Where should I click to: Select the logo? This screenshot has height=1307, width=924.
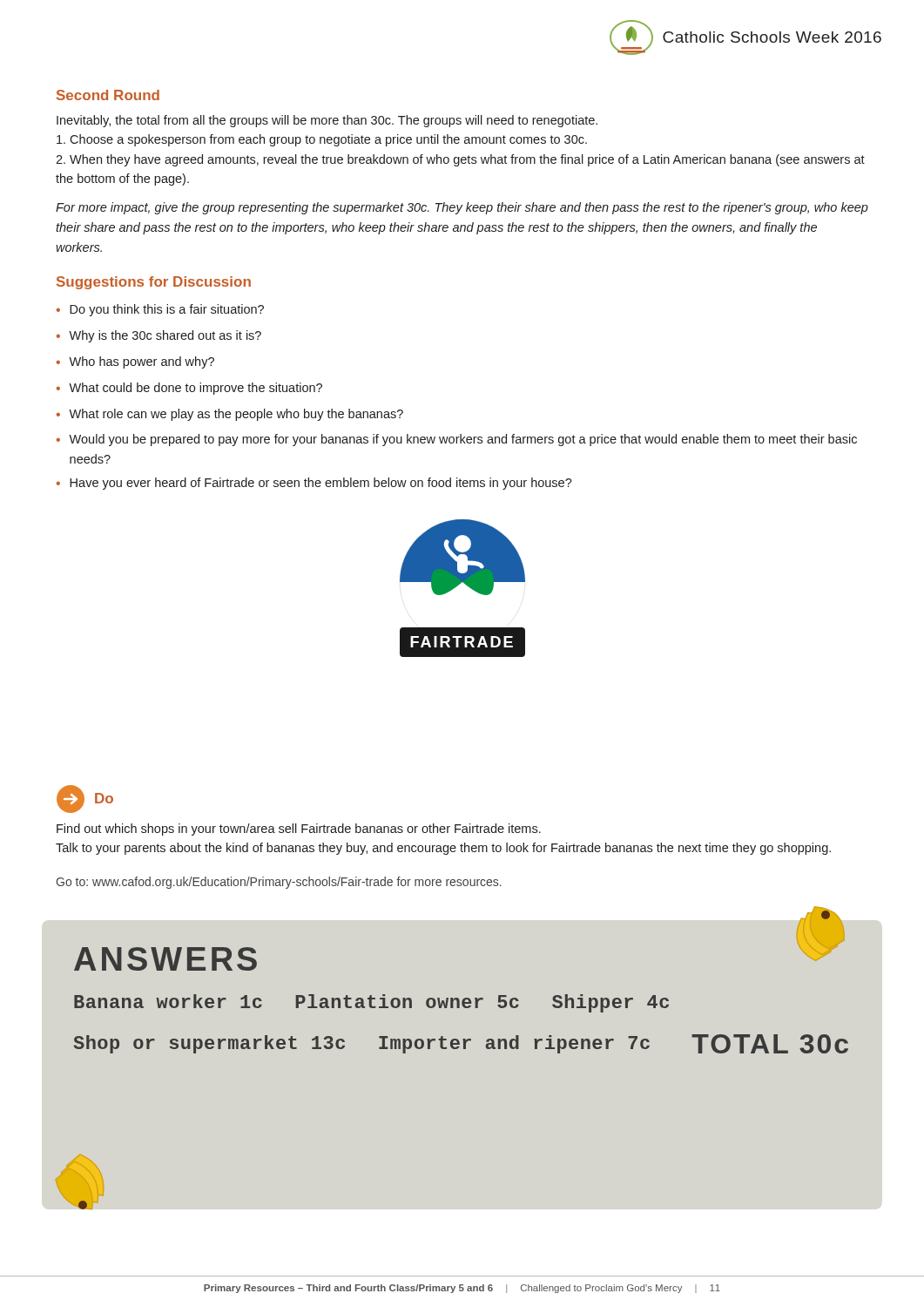pyautogui.click(x=462, y=592)
